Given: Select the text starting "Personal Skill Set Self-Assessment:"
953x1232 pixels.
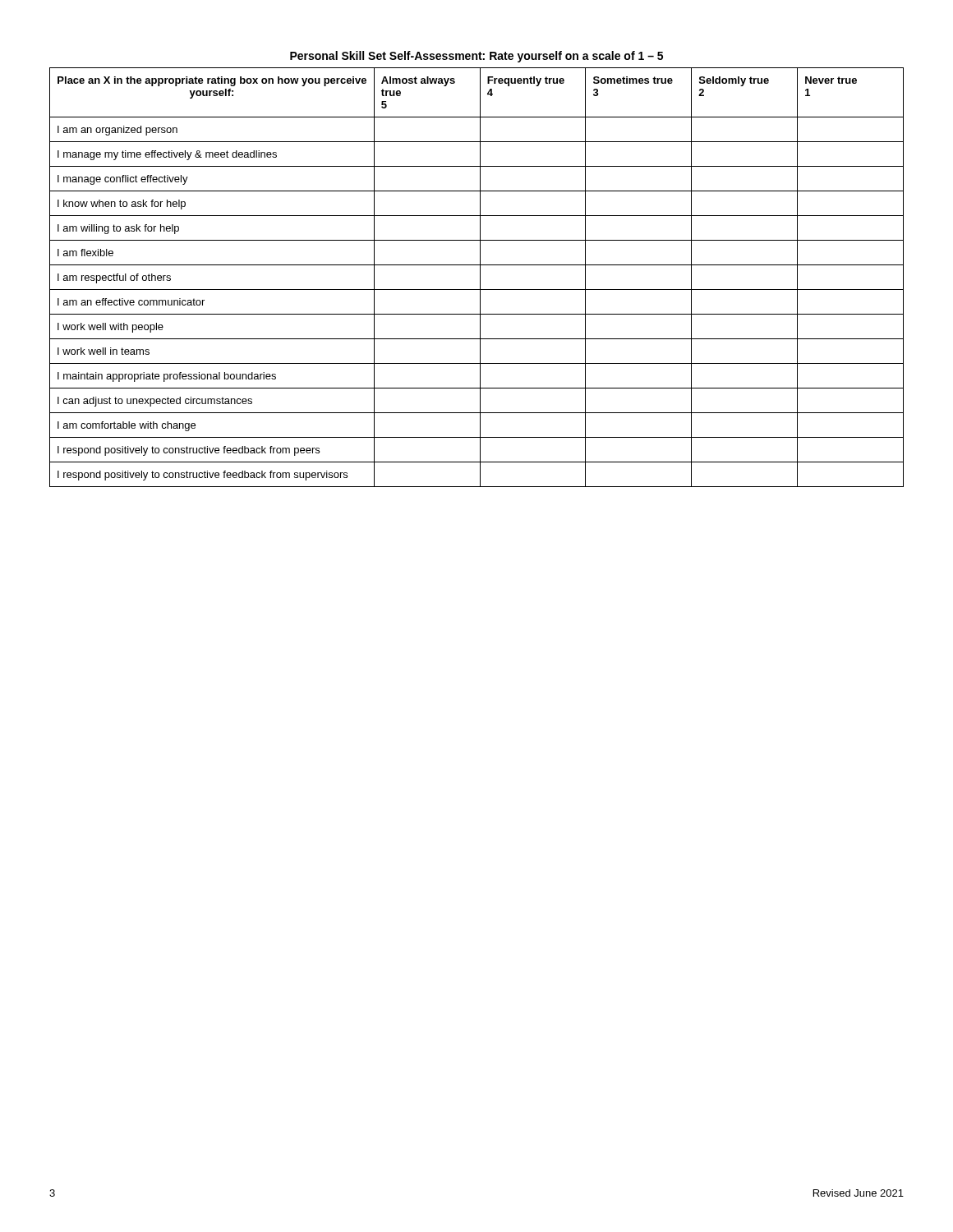Looking at the screenshot, I should coord(476,56).
